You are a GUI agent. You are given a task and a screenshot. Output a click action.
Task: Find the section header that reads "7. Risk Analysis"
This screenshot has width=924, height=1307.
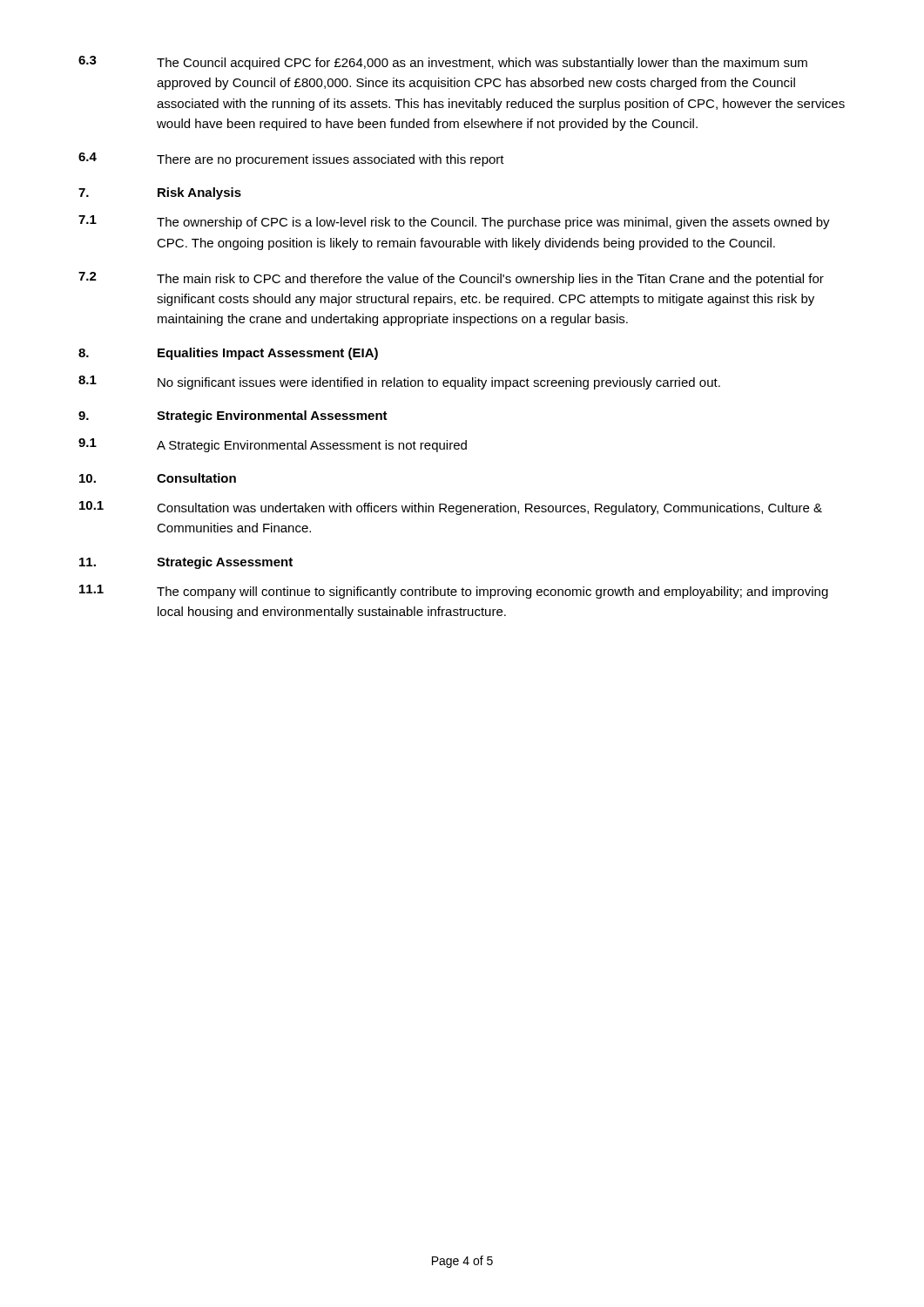click(160, 192)
